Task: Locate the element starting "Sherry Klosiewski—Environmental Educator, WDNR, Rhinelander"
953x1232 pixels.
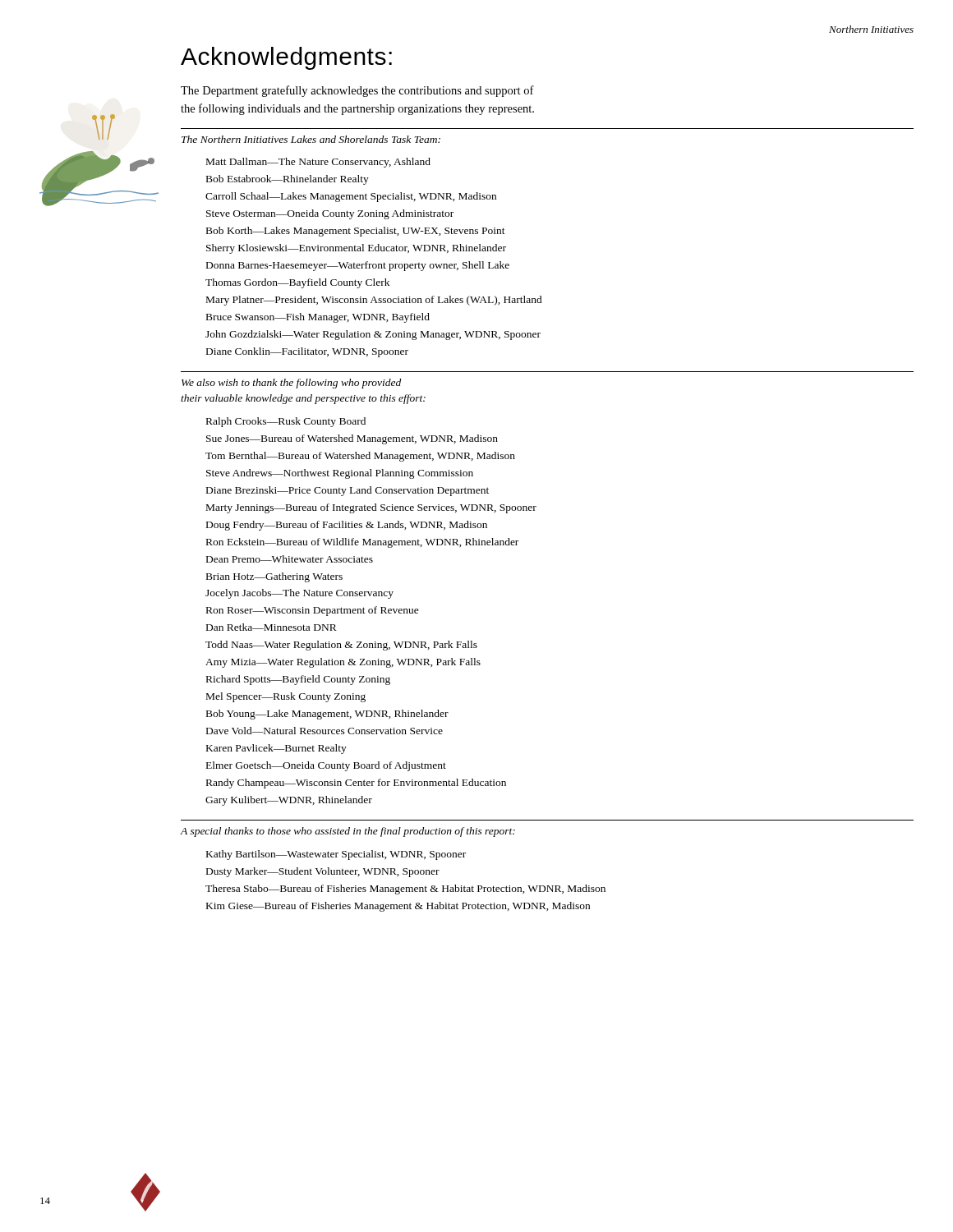Action: coord(356,248)
